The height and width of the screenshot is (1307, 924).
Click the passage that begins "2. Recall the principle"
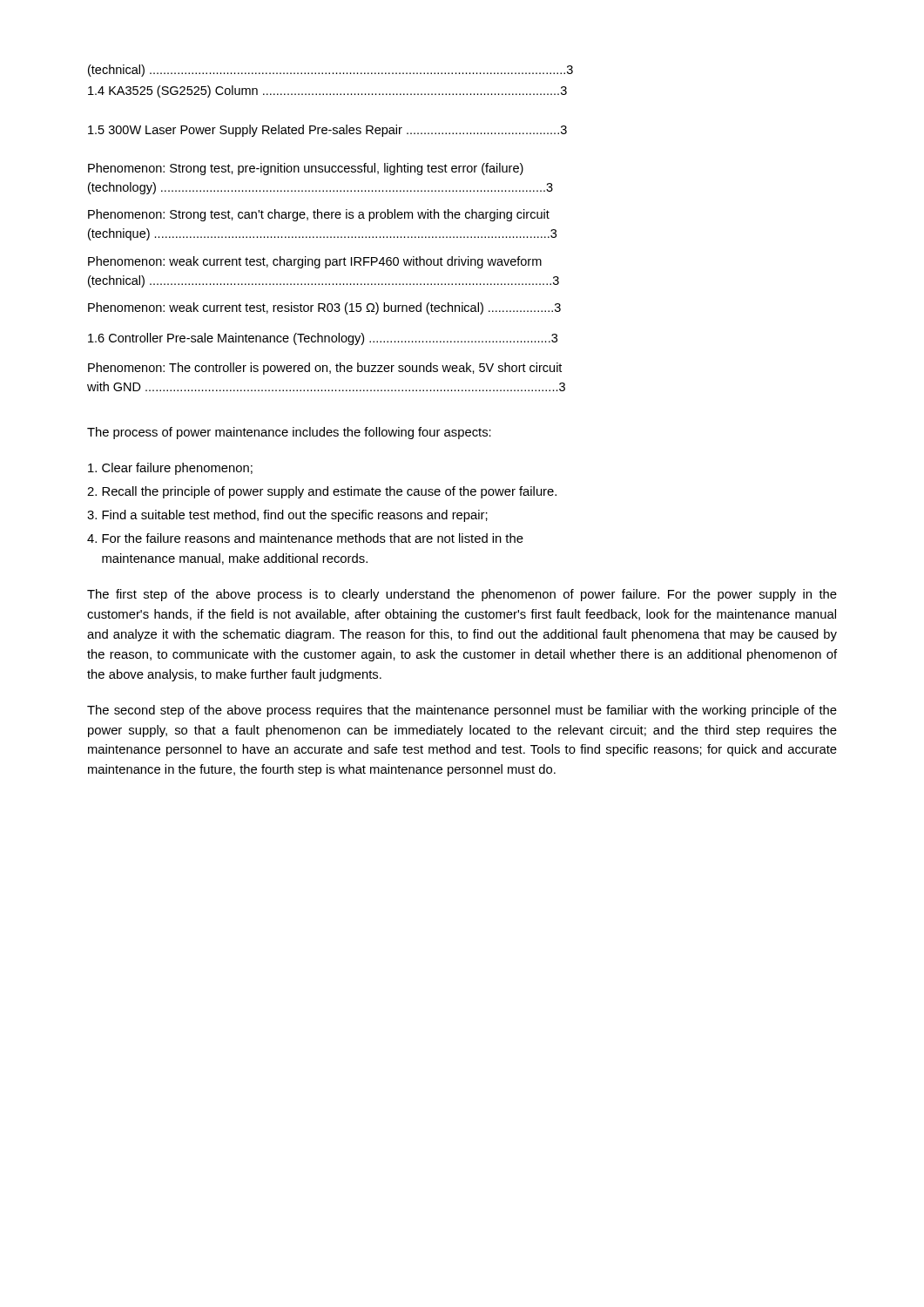[322, 492]
